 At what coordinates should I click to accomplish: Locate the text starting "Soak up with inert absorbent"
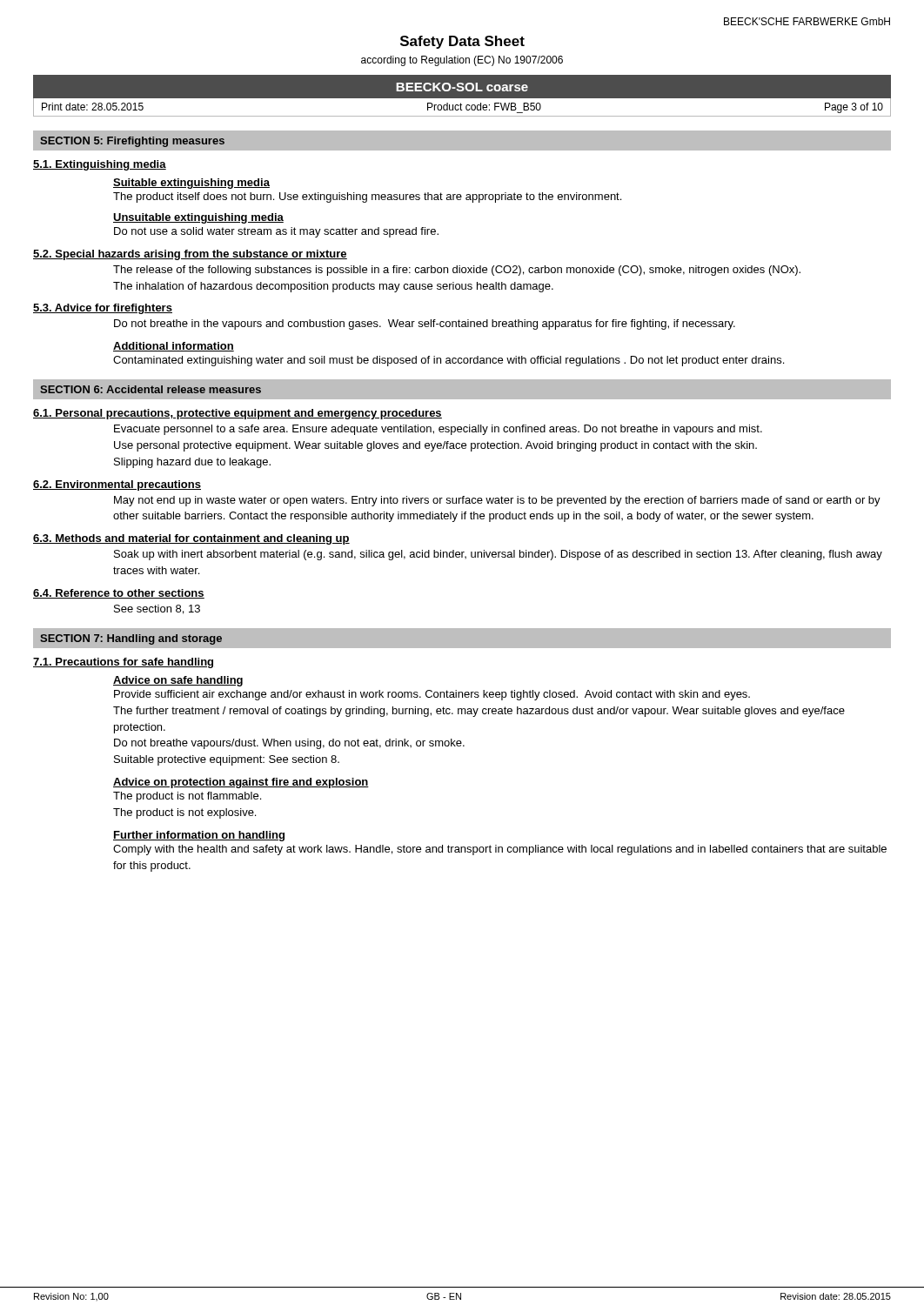tap(498, 562)
